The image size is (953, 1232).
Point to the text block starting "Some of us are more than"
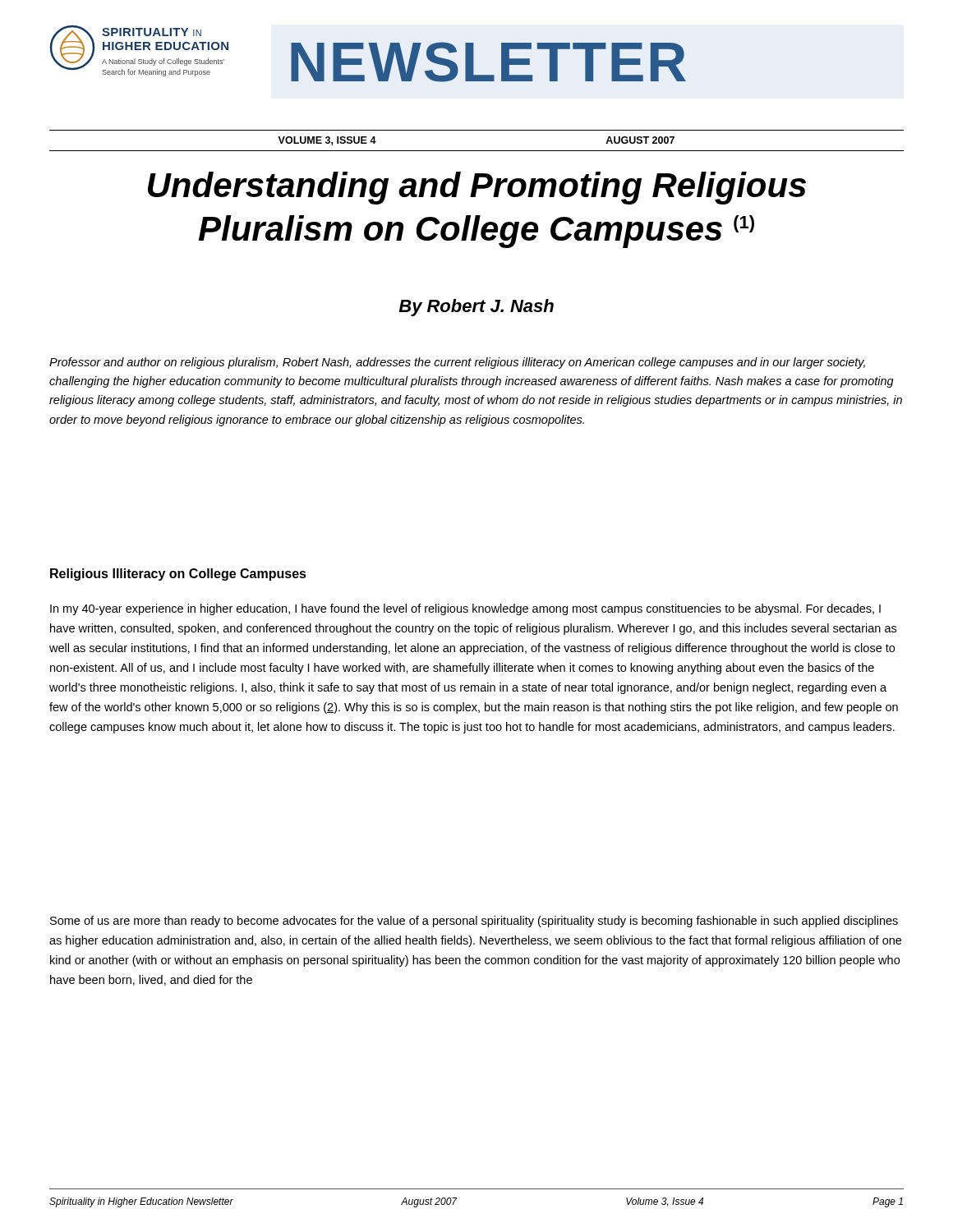point(476,951)
